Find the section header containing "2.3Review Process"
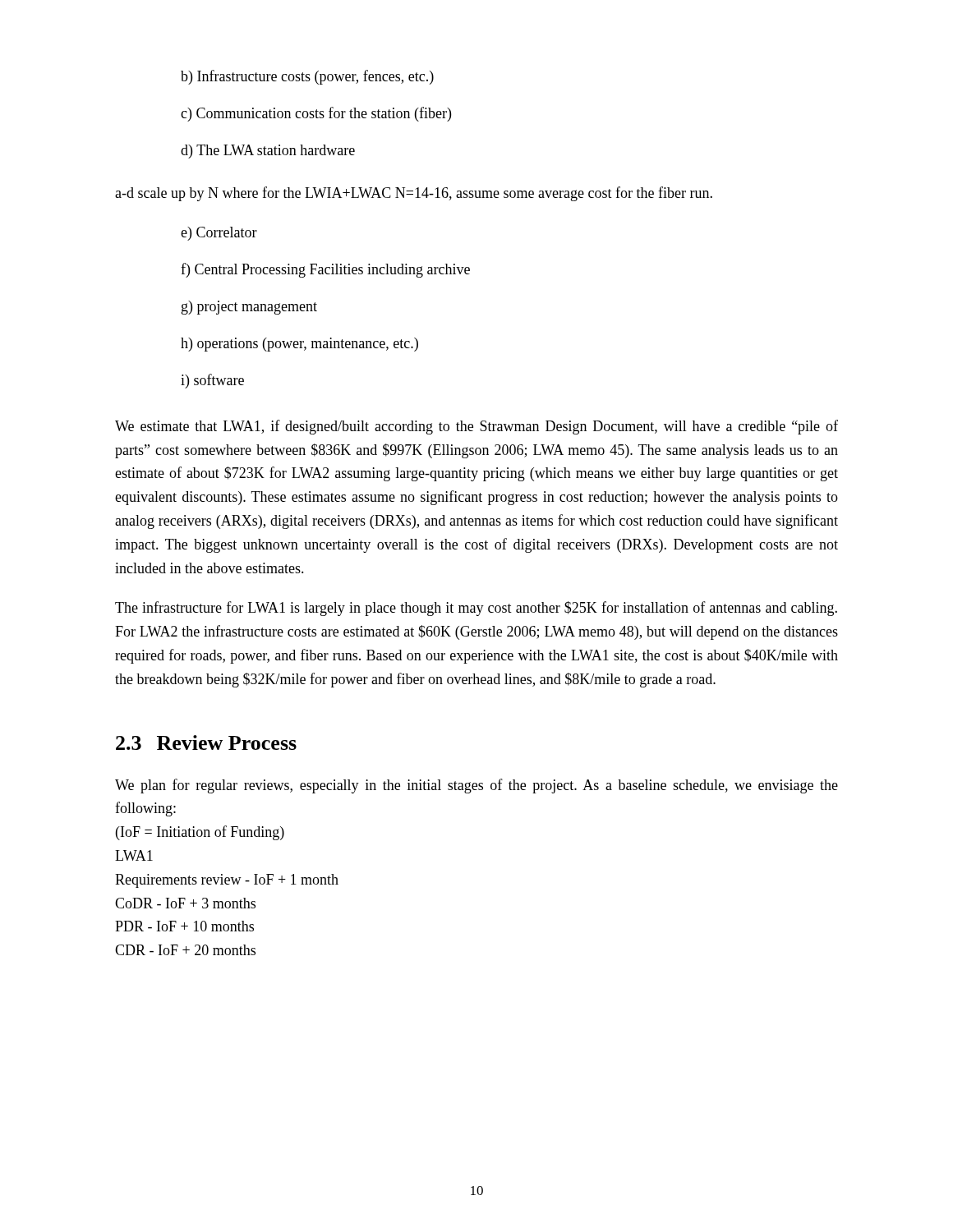The width and height of the screenshot is (953, 1232). 206,743
